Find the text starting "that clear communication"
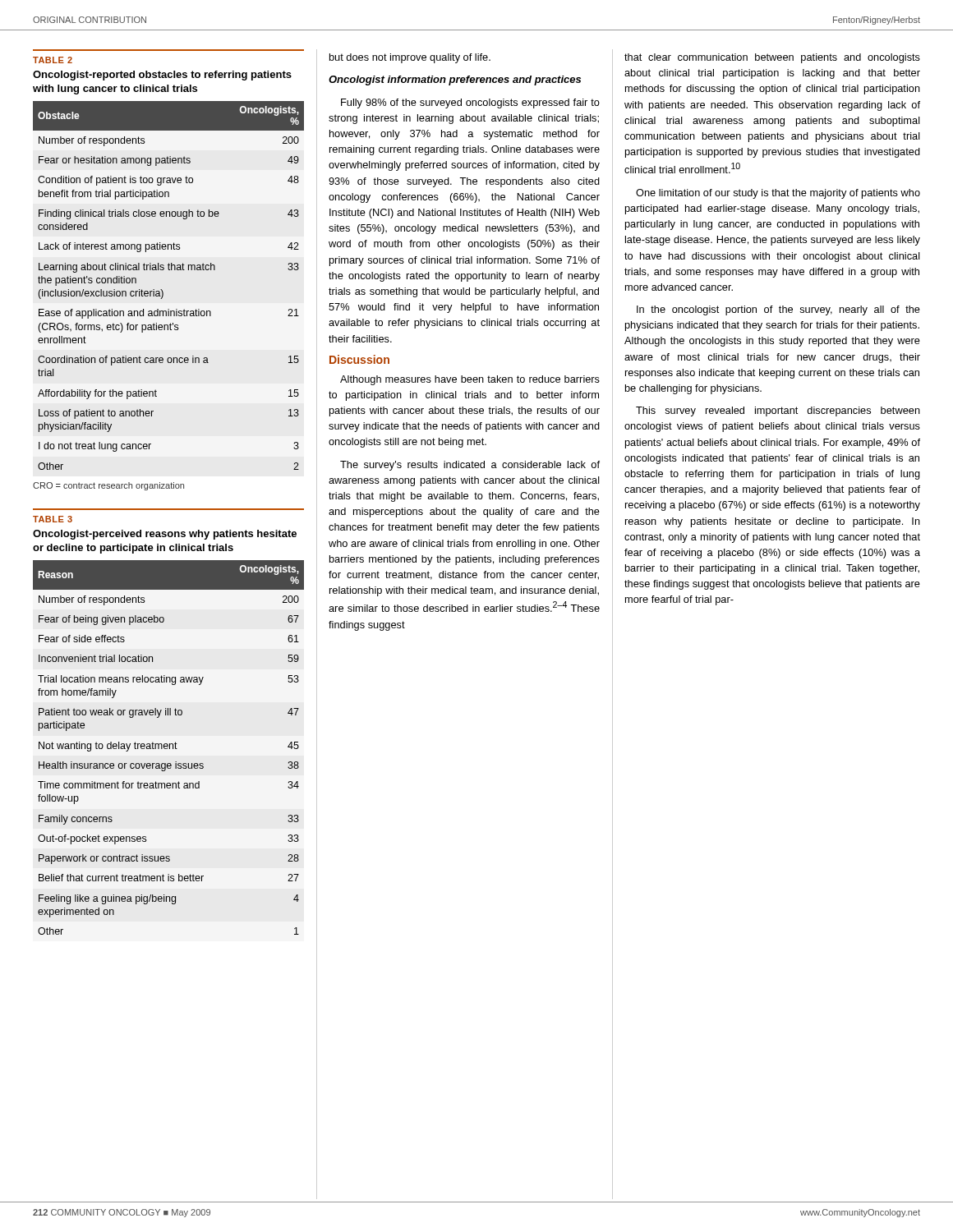The width and height of the screenshot is (953, 1232). [772, 328]
